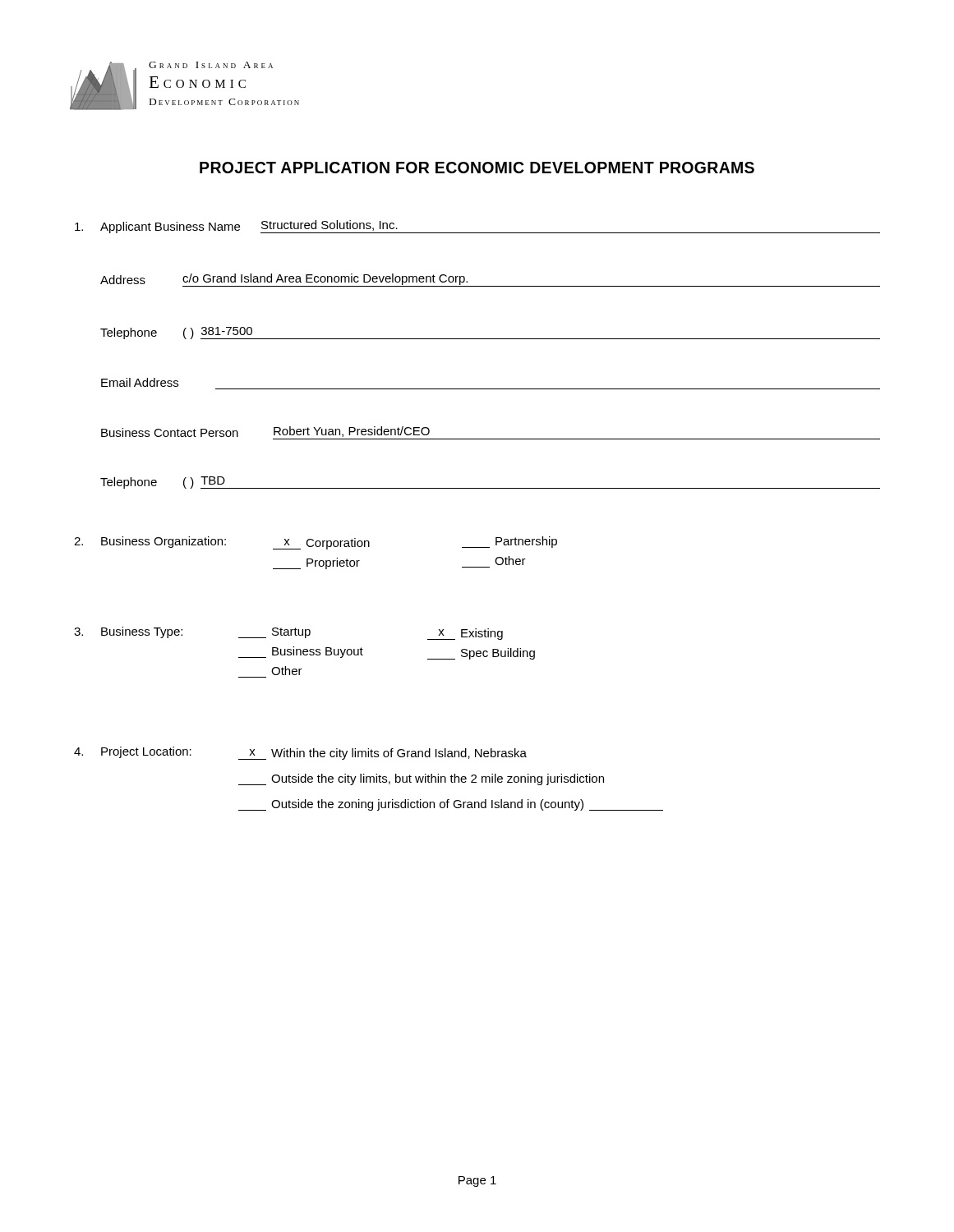Locate the passage starting "PROJECT APPLICATION FOR ECONOMIC"
The height and width of the screenshot is (1232, 954).
[477, 168]
